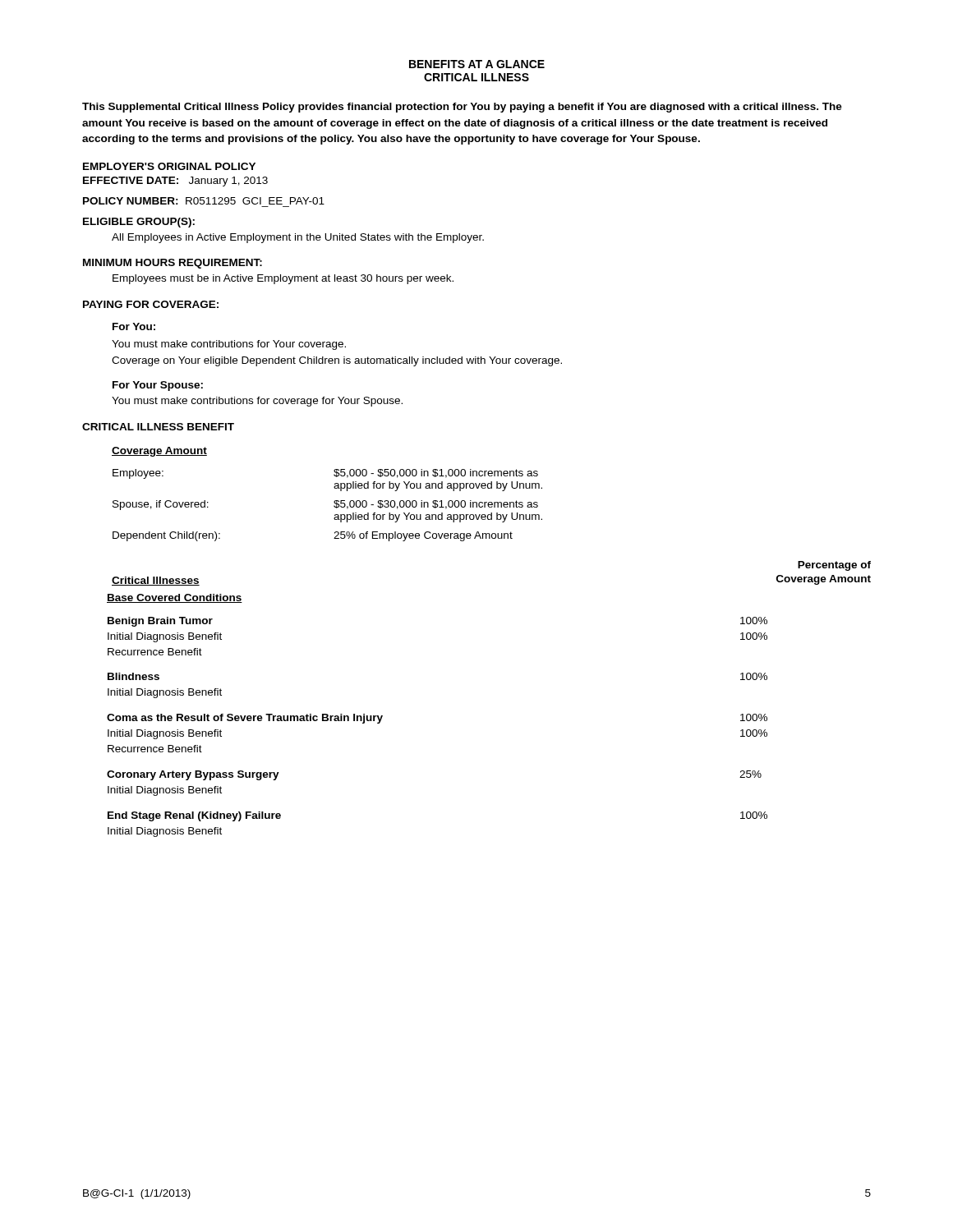Find the text block that reads "For You: You must make"

tap(134, 326)
